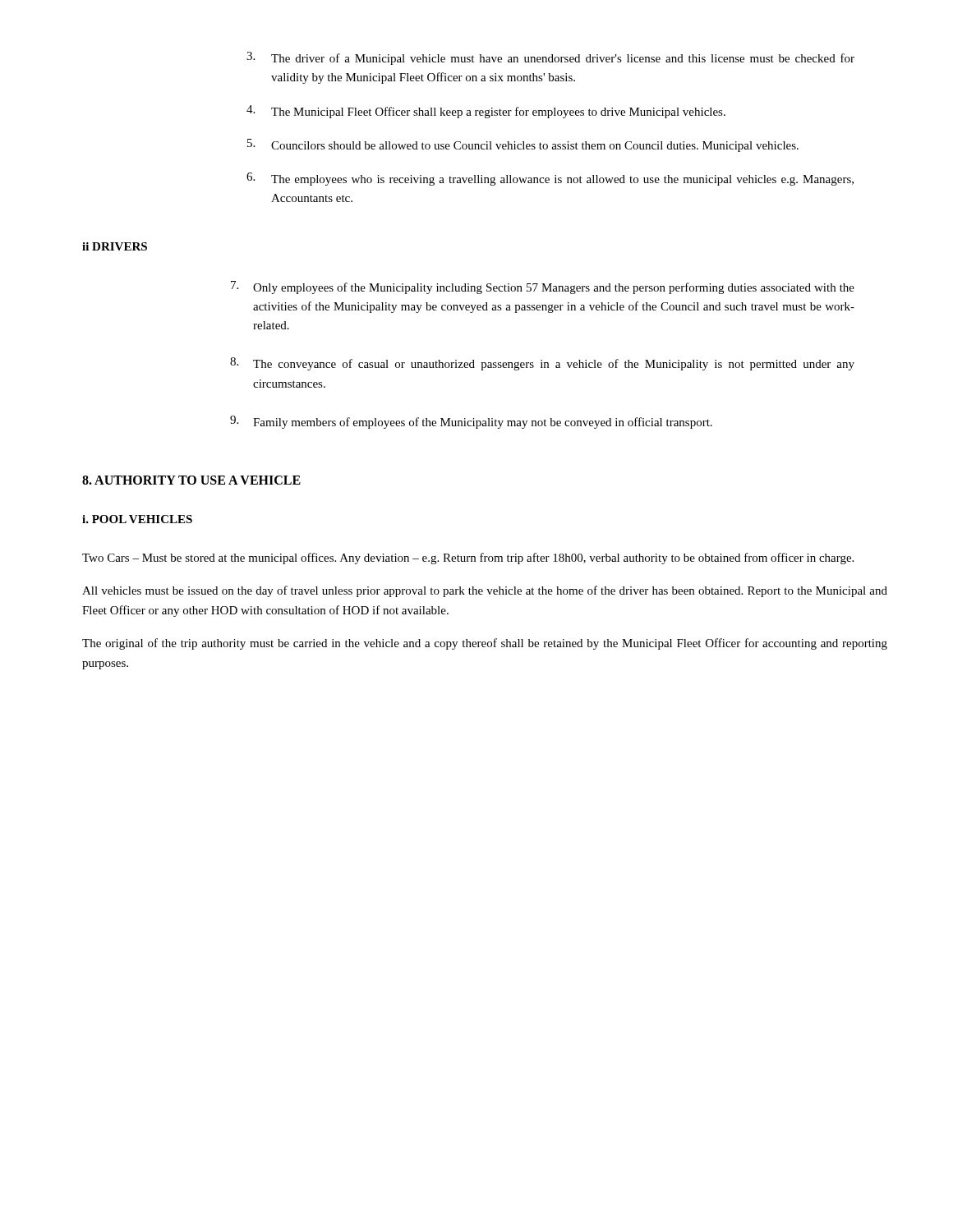The width and height of the screenshot is (953, 1232).
Task: Locate the text starting "The original of the trip authority must"
Action: pos(485,653)
